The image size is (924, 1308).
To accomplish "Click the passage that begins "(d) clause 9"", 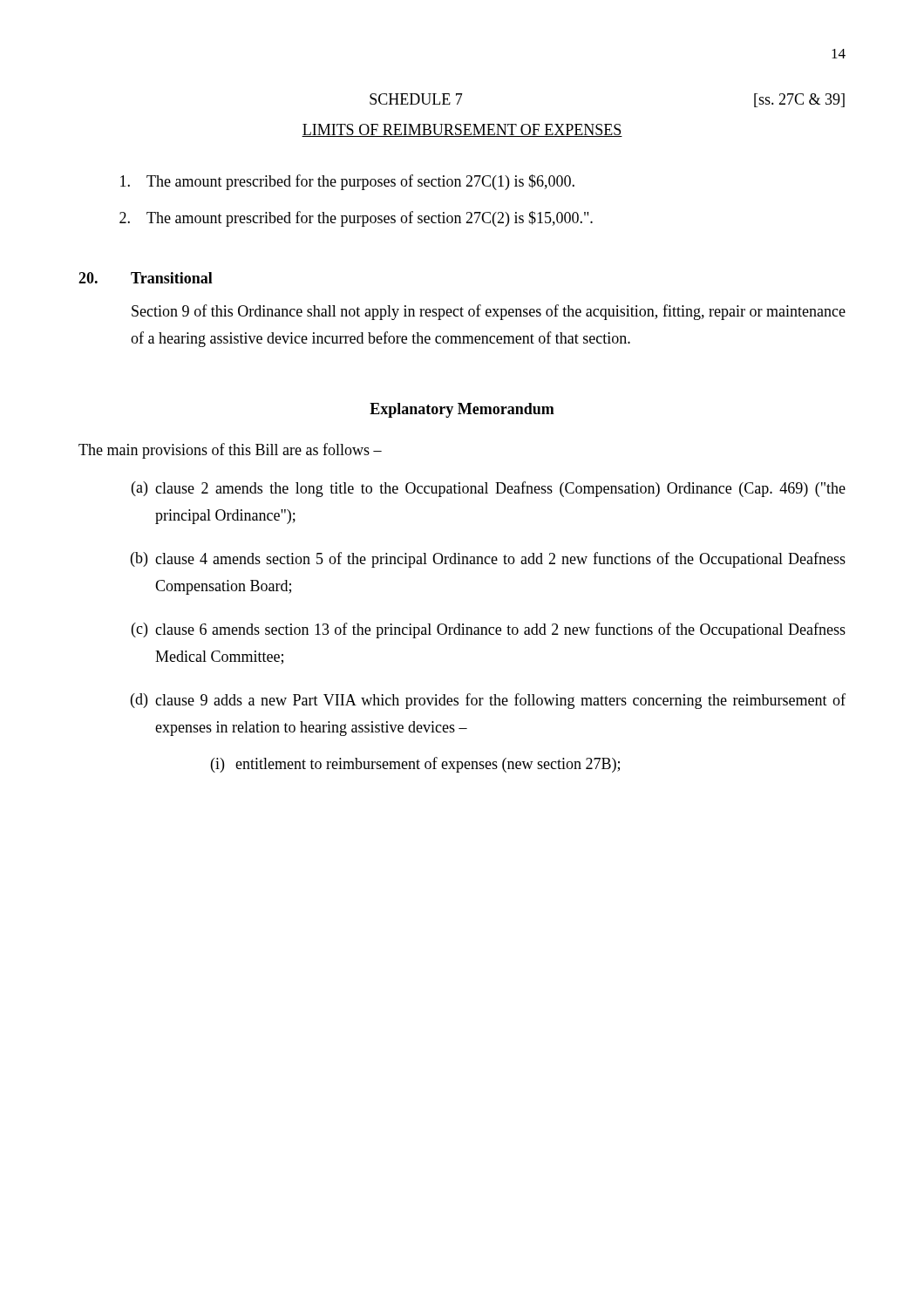I will pyautogui.click(x=462, y=732).
